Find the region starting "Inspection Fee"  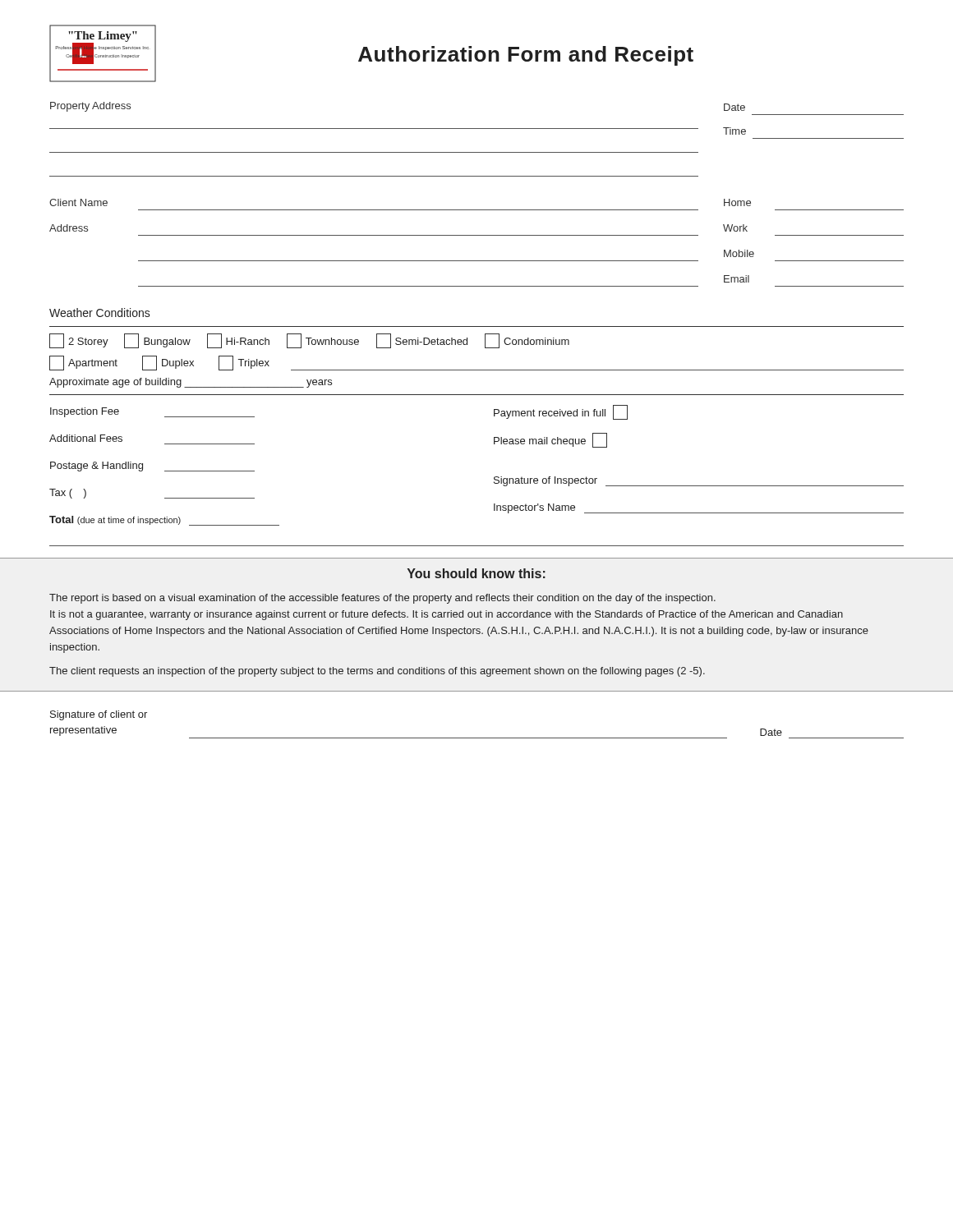click(x=84, y=411)
